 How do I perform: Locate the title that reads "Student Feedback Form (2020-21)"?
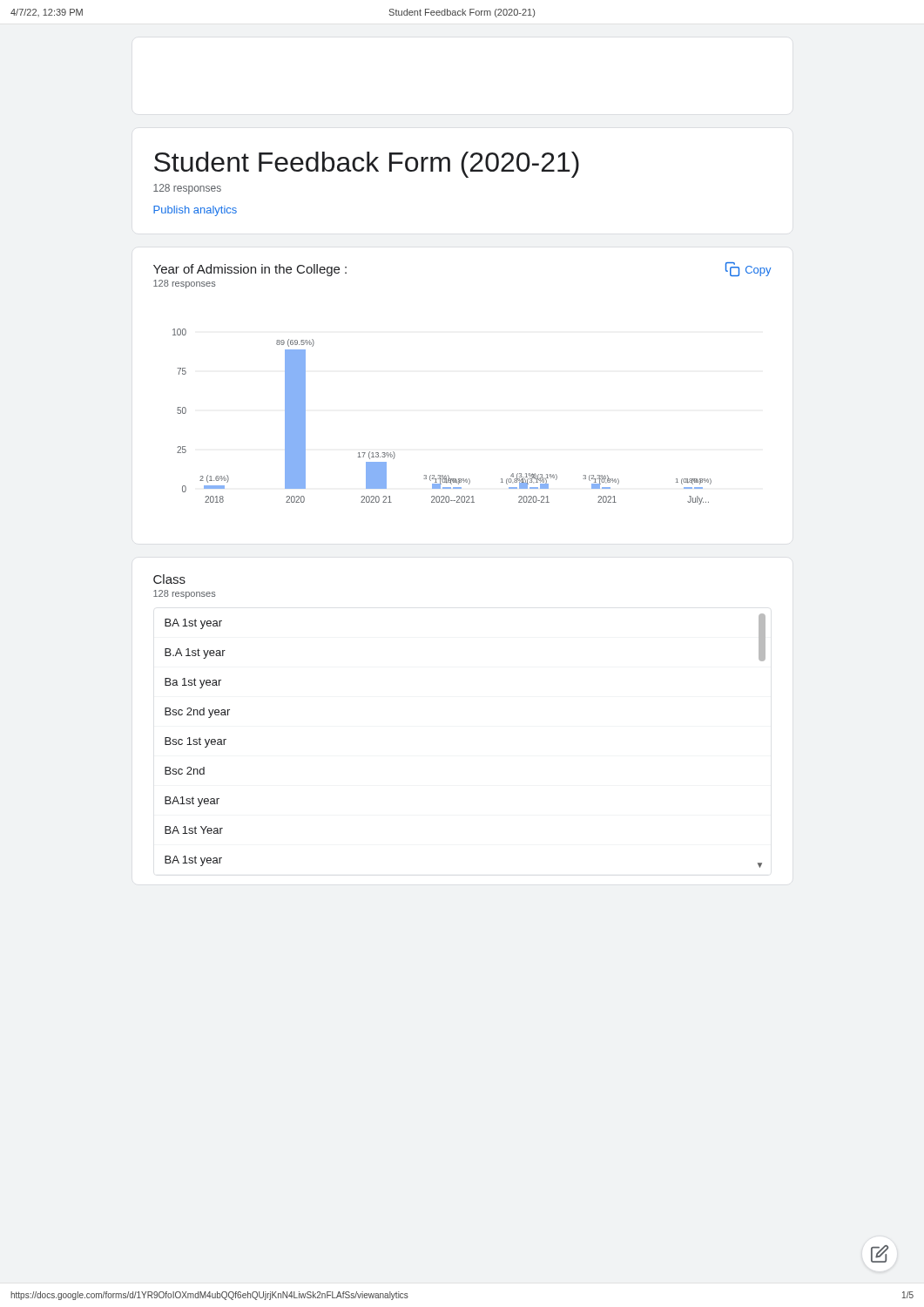click(x=367, y=162)
